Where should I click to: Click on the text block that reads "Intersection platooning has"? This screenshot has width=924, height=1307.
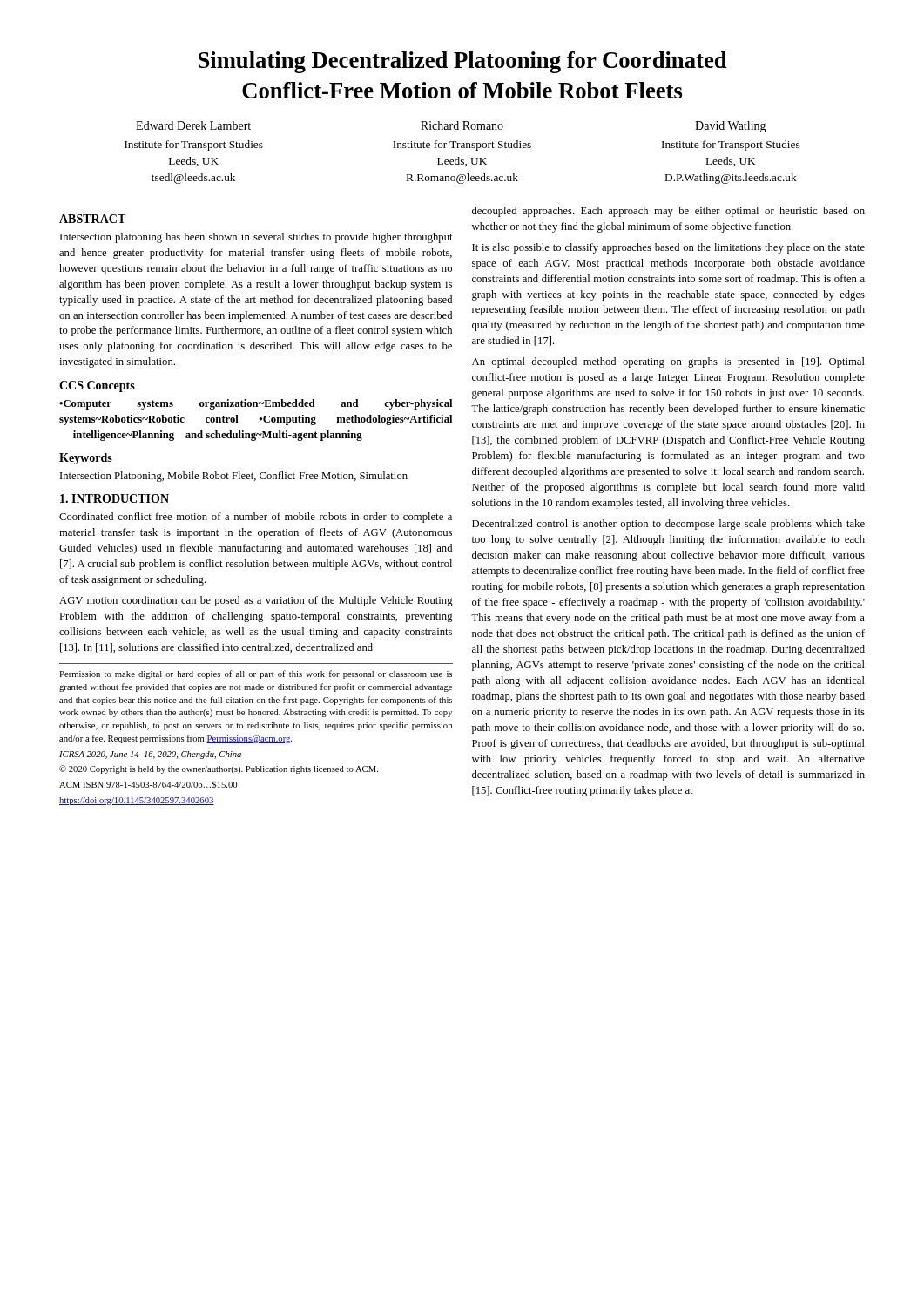(x=256, y=300)
